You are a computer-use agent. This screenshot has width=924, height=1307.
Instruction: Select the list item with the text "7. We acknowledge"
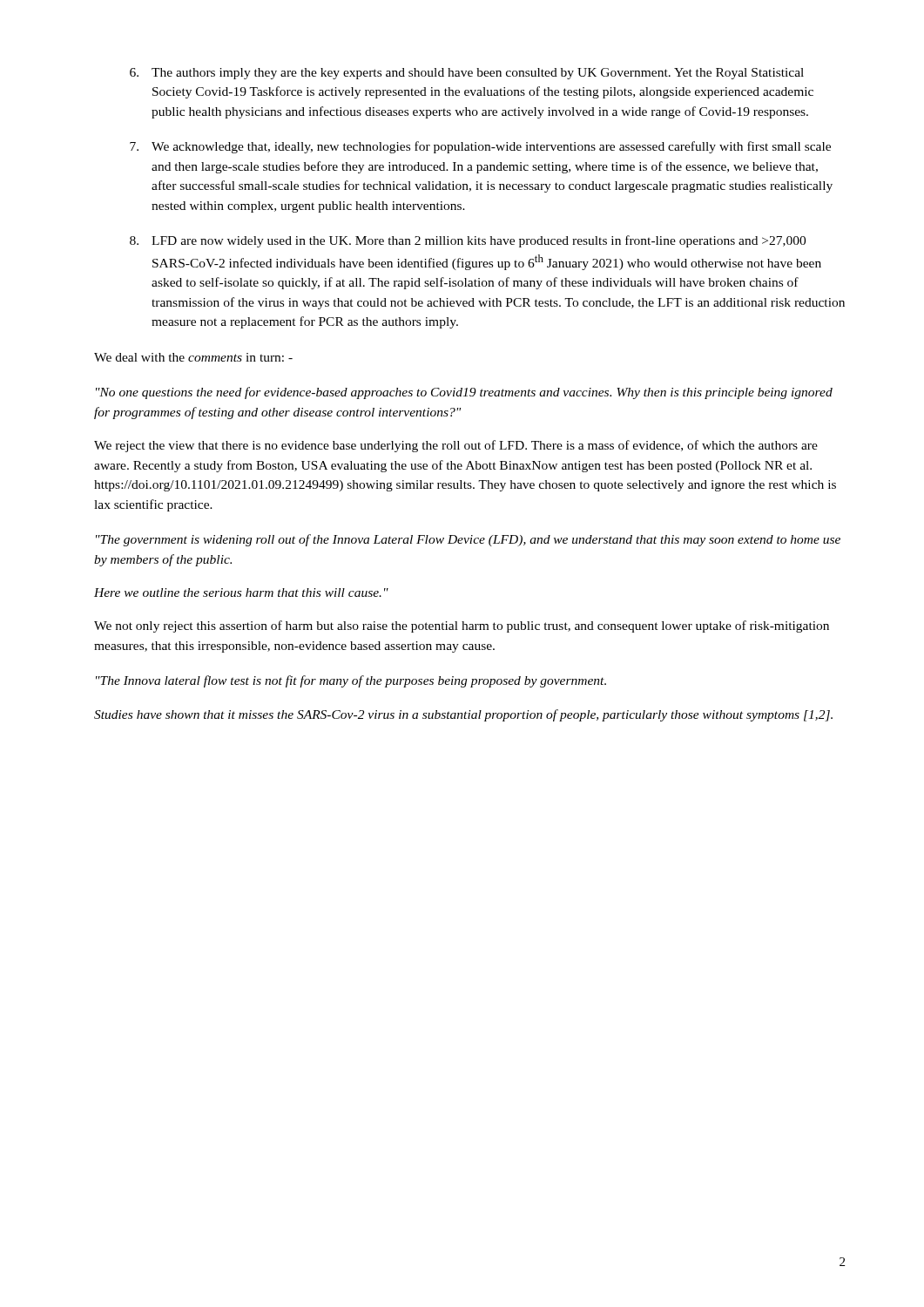click(470, 176)
